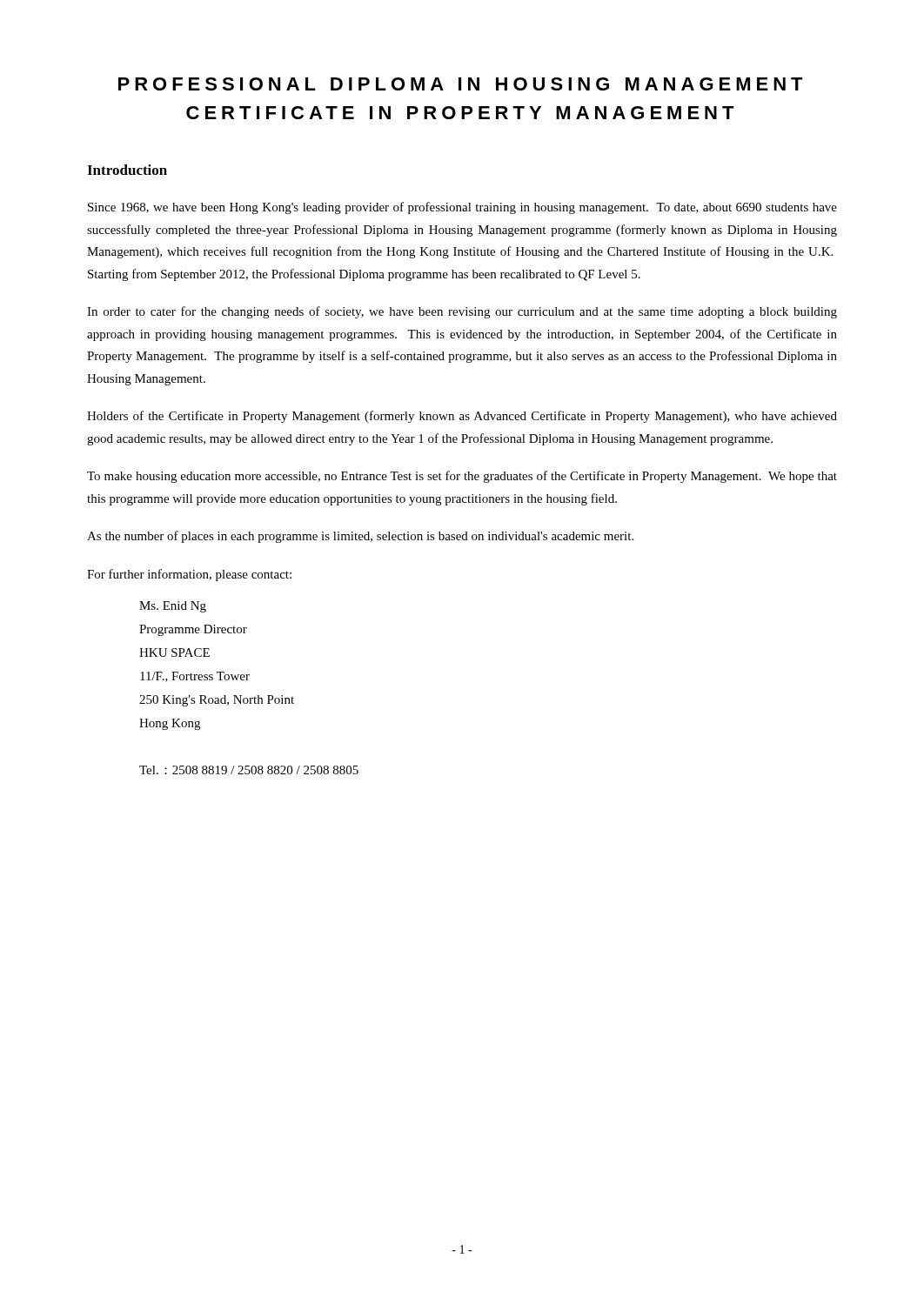This screenshot has height=1305, width=924.
Task: Where is the passage that starts "Ms. Enid Ng Programme Director HKU"?
Action: (x=249, y=688)
